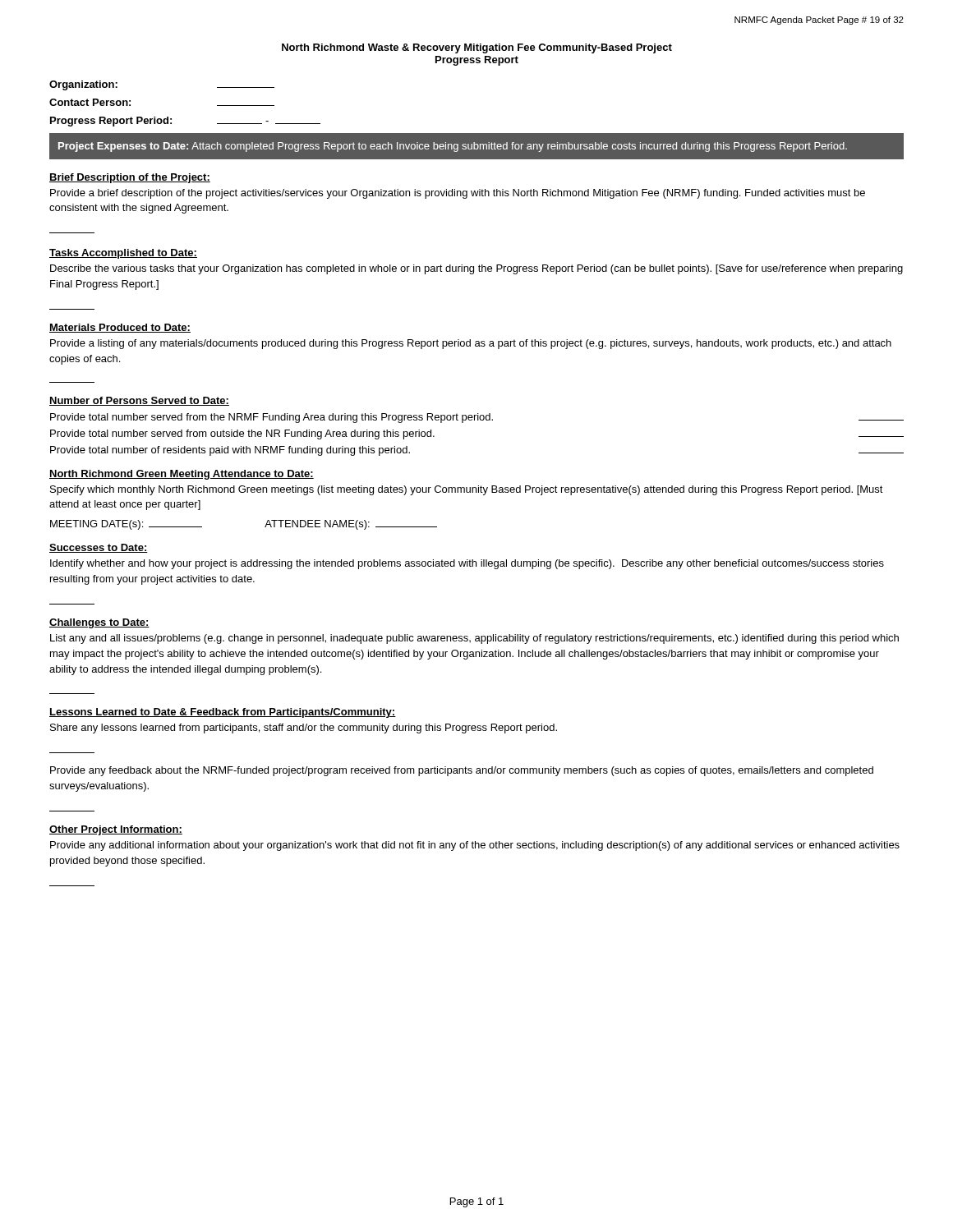Locate the block of text that opens with "Provide any additional"
This screenshot has height=1232, width=953.
click(x=474, y=852)
